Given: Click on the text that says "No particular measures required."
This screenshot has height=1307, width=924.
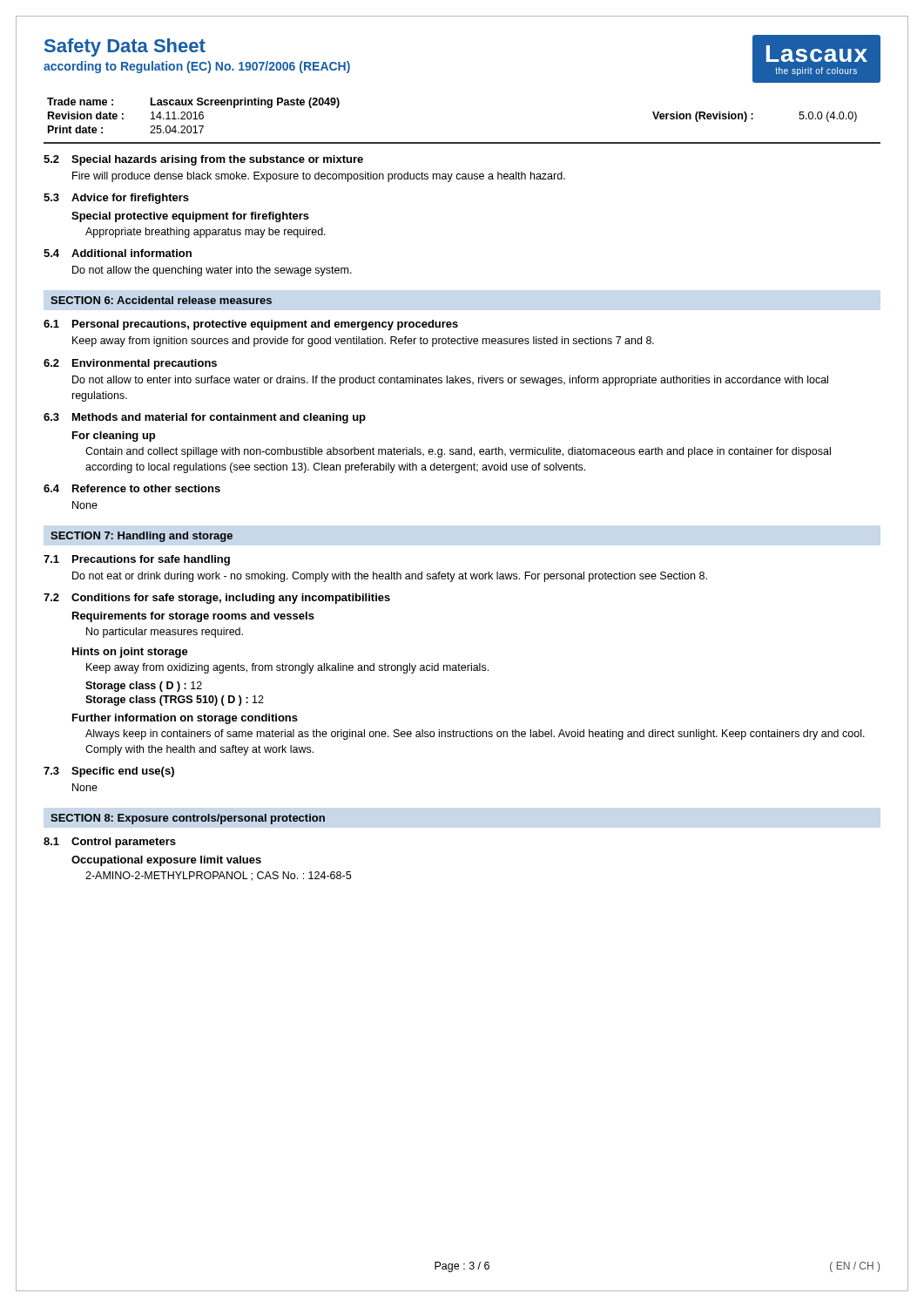Looking at the screenshot, I should tap(165, 632).
